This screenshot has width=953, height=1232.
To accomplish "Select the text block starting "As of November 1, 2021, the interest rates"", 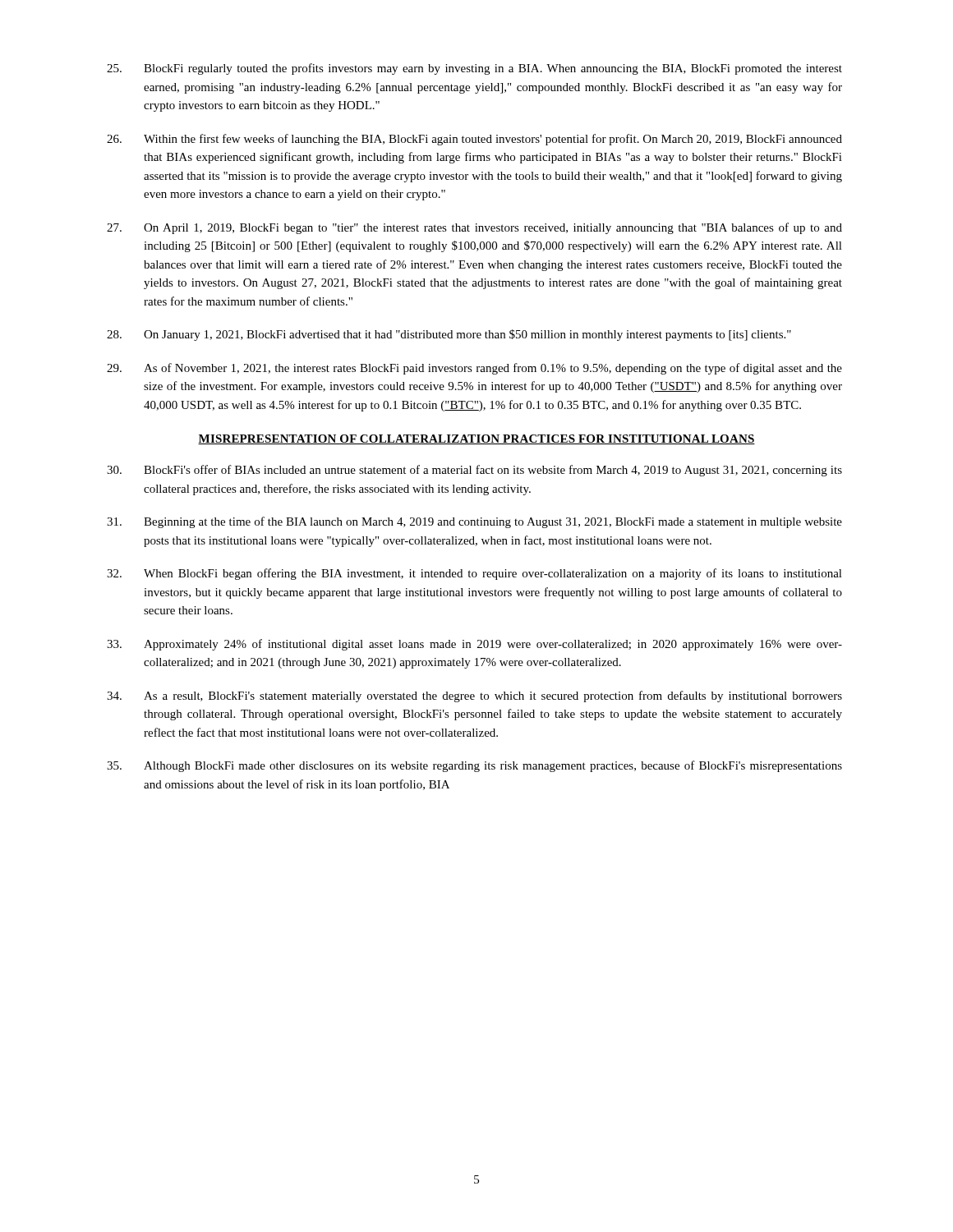I will [474, 386].
